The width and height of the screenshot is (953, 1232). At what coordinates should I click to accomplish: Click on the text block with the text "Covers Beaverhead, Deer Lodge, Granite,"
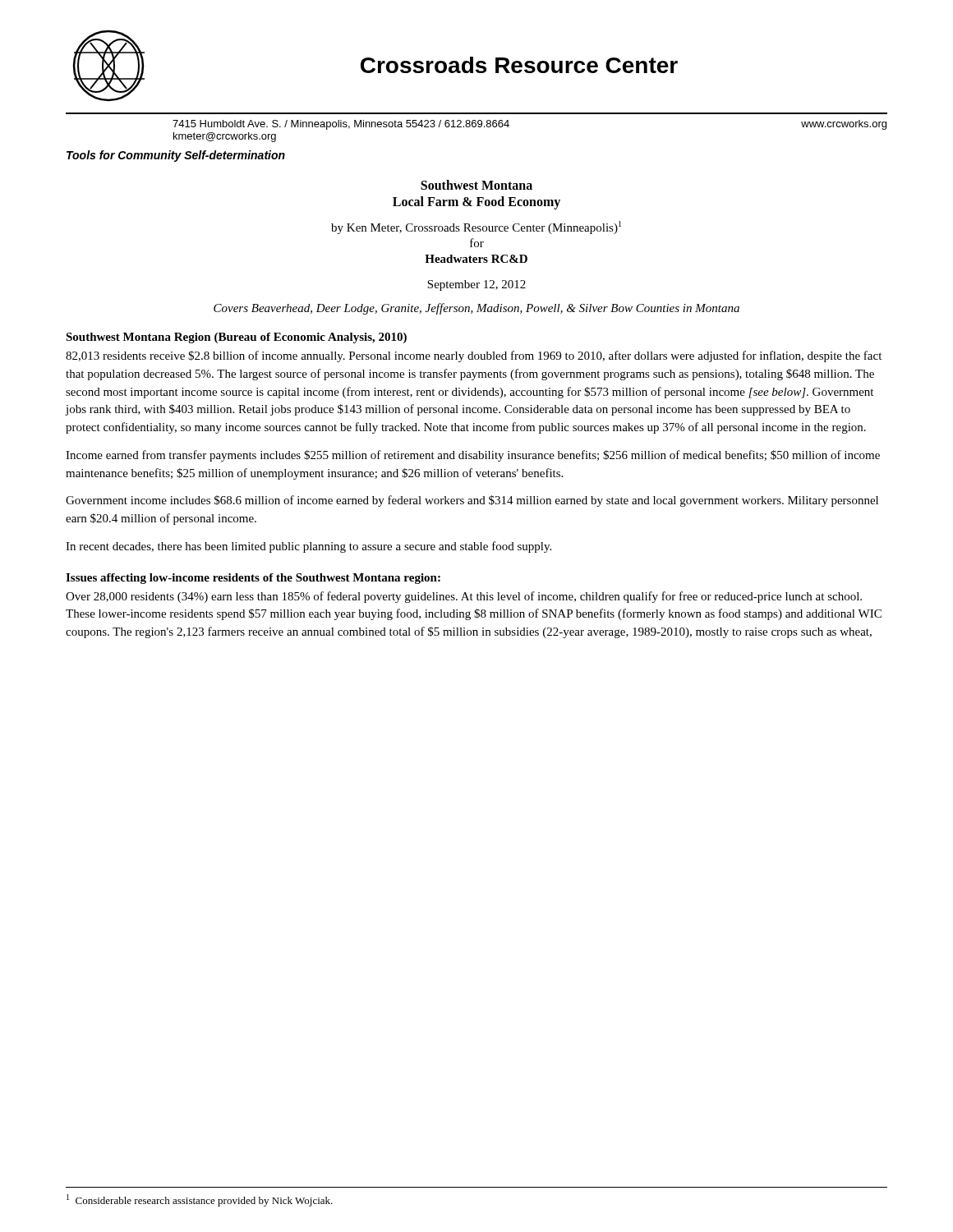click(476, 308)
